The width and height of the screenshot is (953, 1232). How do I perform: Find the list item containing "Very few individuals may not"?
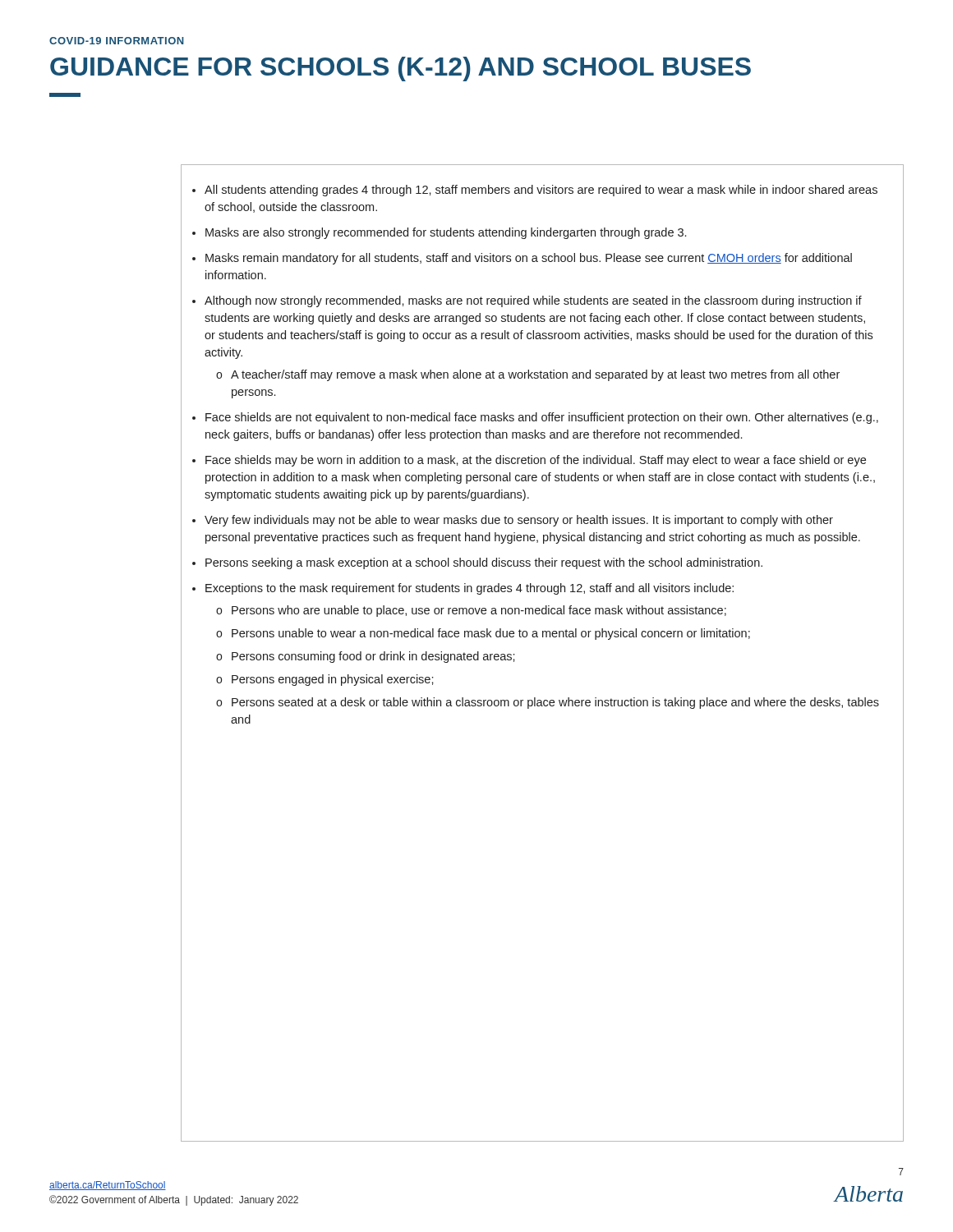[533, 529]
